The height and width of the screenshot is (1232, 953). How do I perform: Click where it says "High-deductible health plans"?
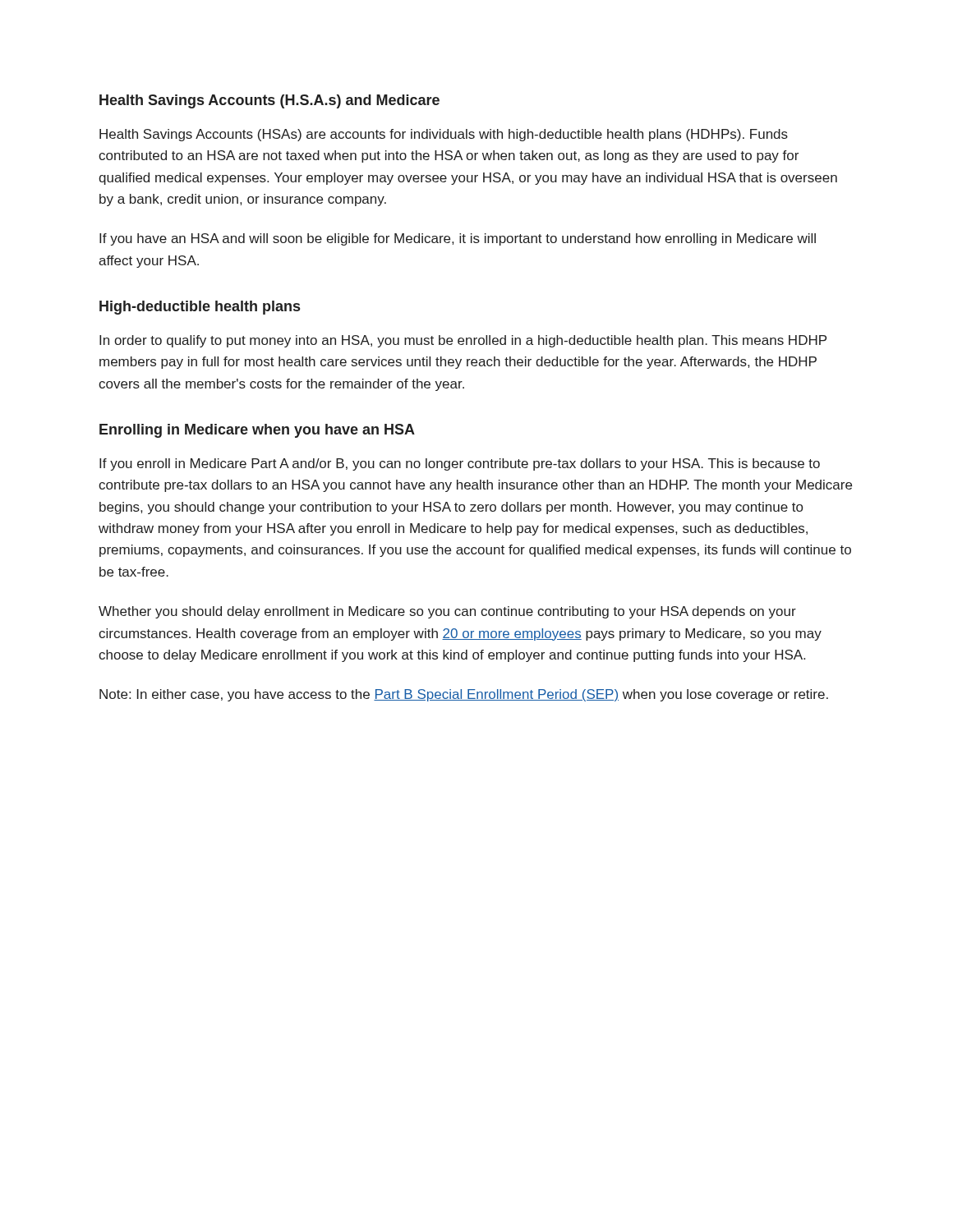(x=200, y=306)
